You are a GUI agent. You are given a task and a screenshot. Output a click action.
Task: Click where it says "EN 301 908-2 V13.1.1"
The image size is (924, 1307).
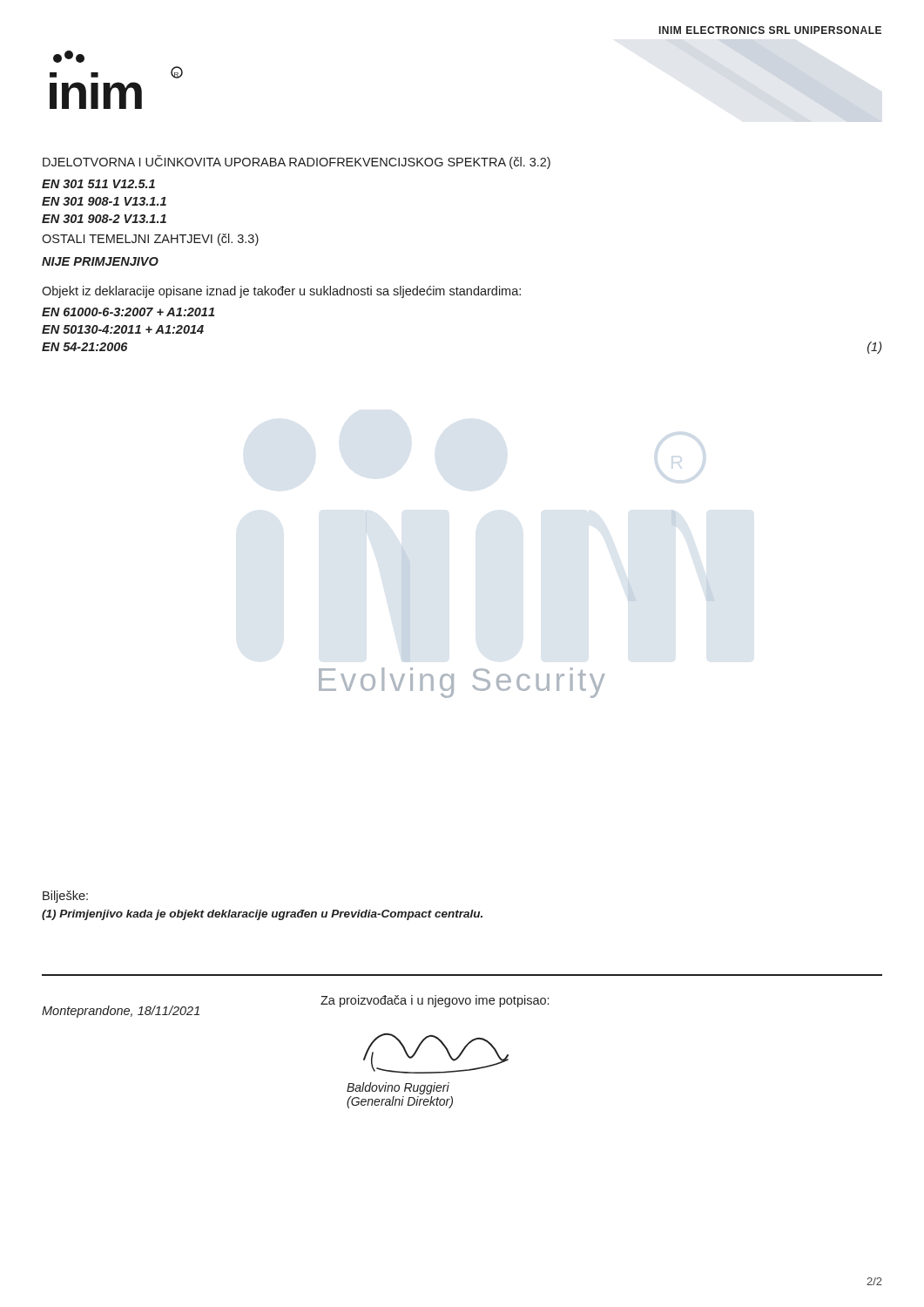pyautogui.click(x=104, y=219)
